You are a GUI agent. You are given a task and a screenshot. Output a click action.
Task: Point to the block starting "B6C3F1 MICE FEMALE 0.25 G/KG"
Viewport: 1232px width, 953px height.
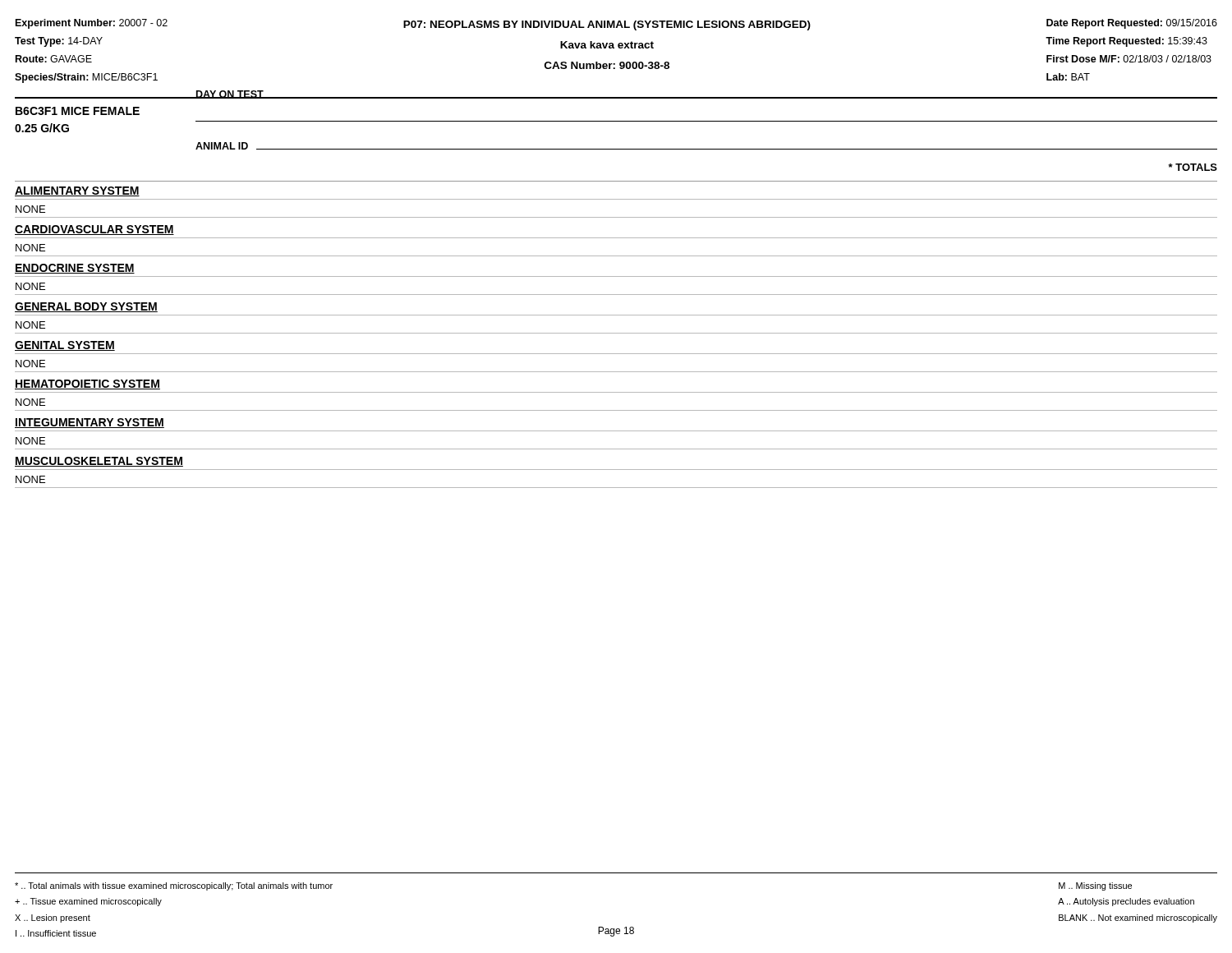pyautogui.click(x=77, y=120)
